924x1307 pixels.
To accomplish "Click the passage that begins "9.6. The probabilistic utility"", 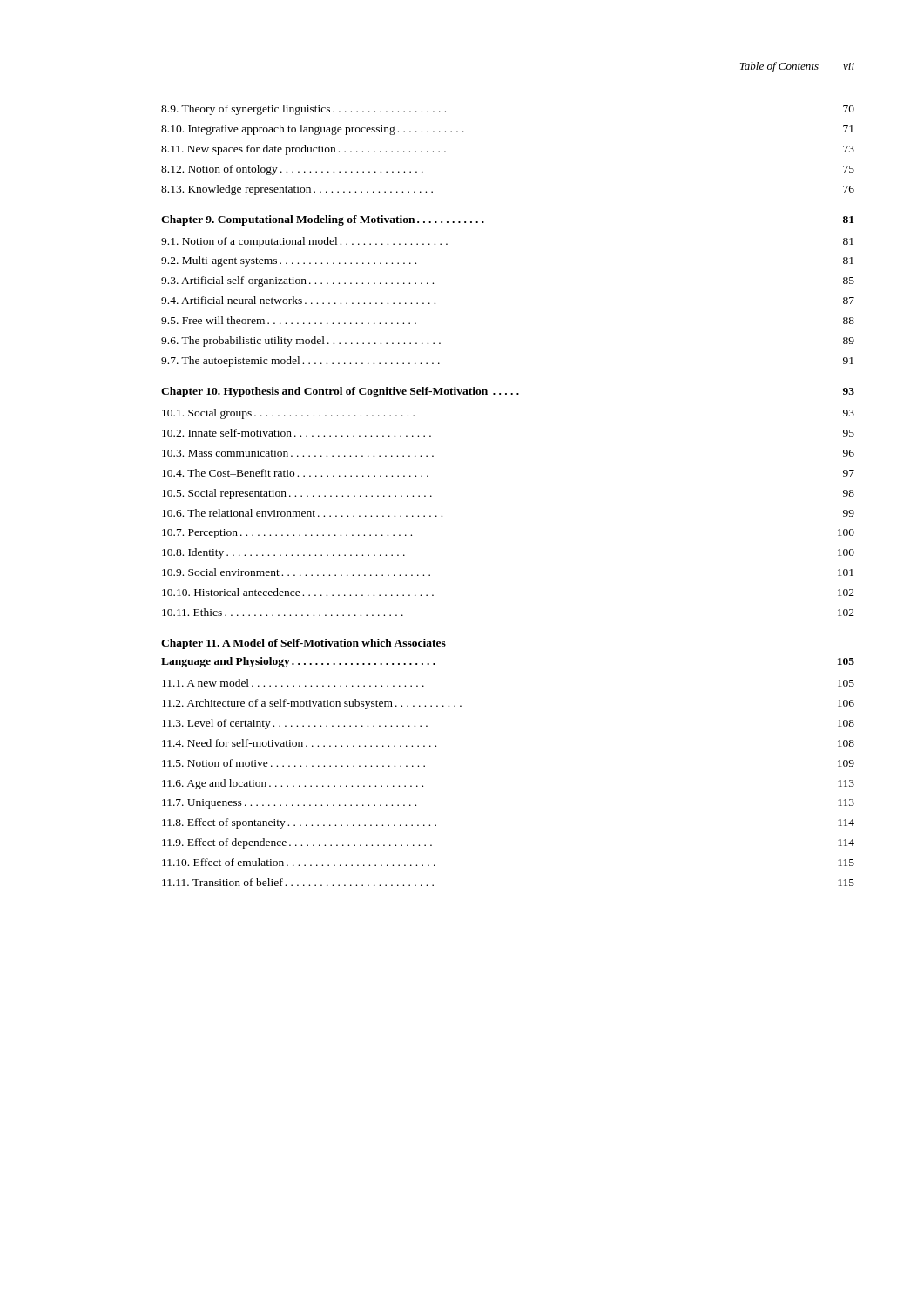I will (243, 341).
